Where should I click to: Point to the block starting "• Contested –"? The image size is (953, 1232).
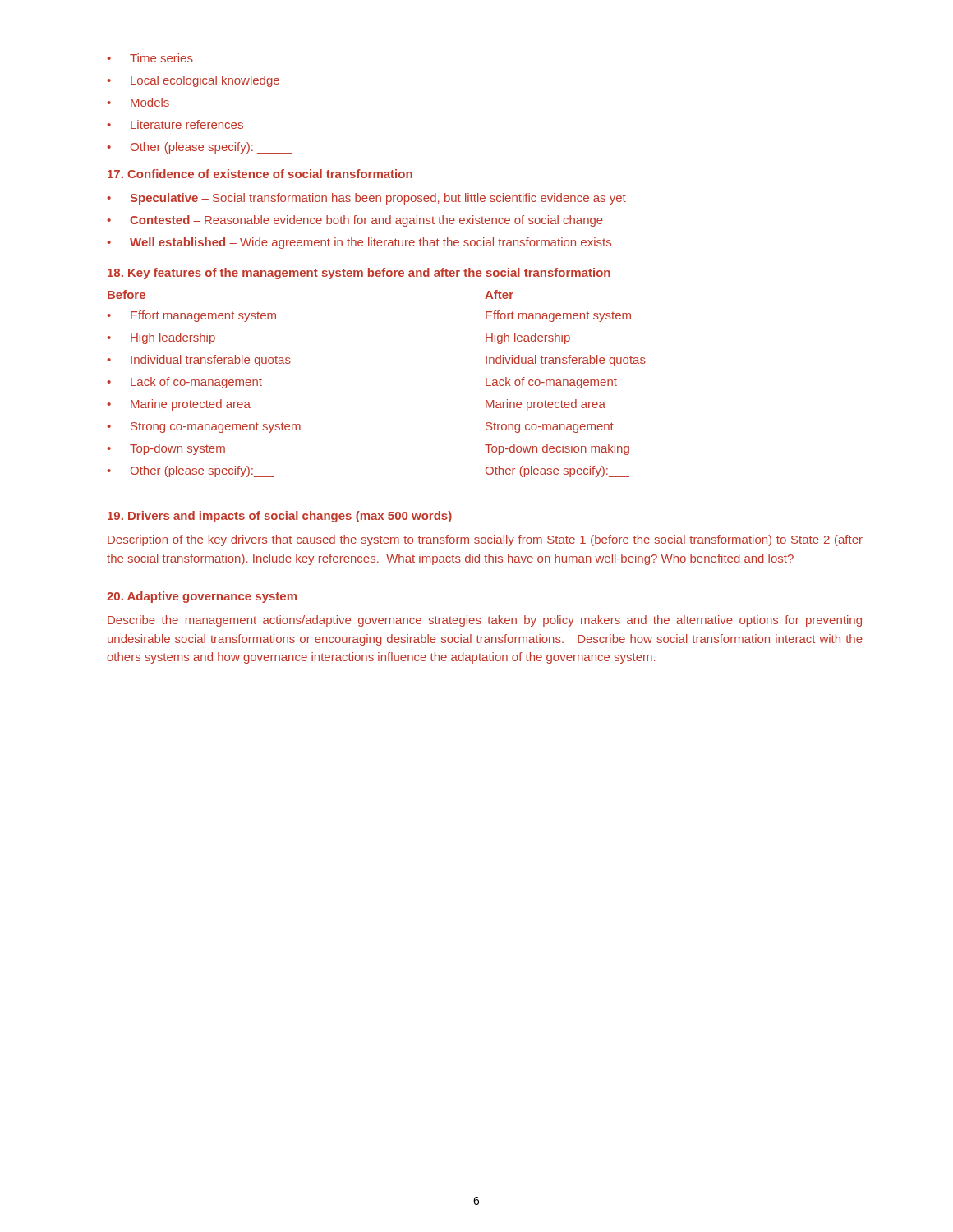click(485, 220)
